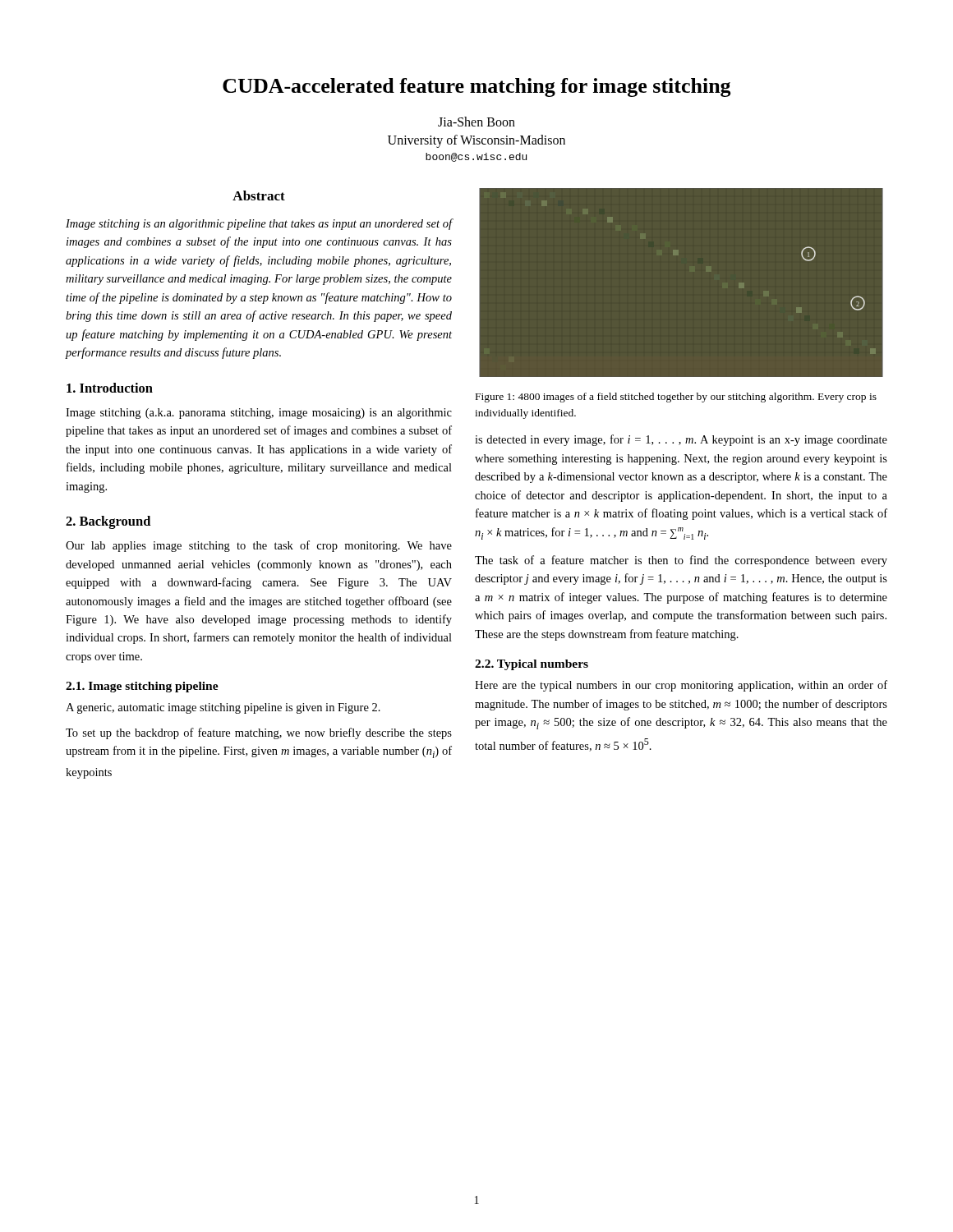
Task: Select the element starting "Here are the typical numbers in our crop"
Action: [681, 715]
